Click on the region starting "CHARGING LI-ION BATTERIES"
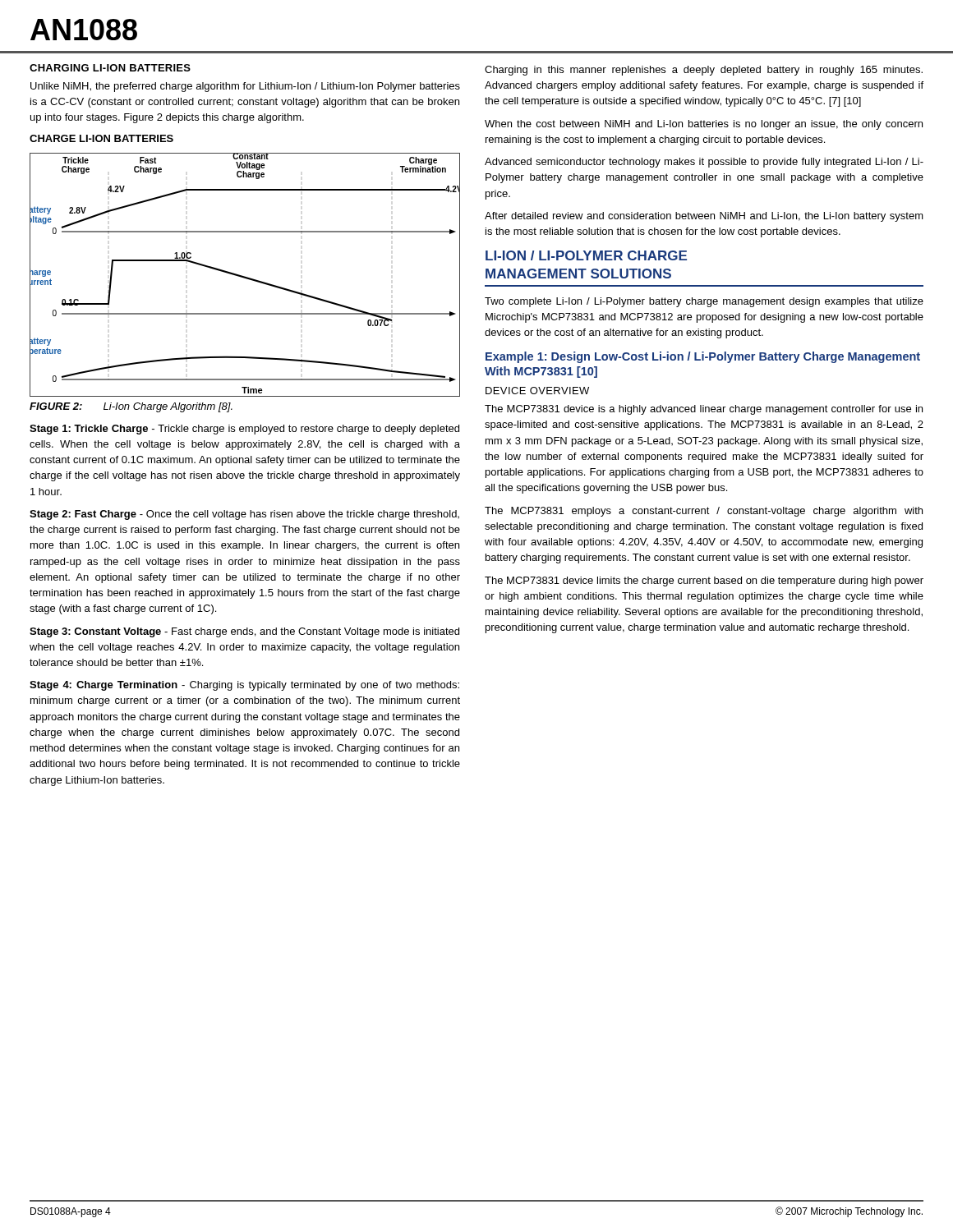Image resolution: width=953 pixels, height=1232 pixels. pyautogui.click(x=110, y=68)
